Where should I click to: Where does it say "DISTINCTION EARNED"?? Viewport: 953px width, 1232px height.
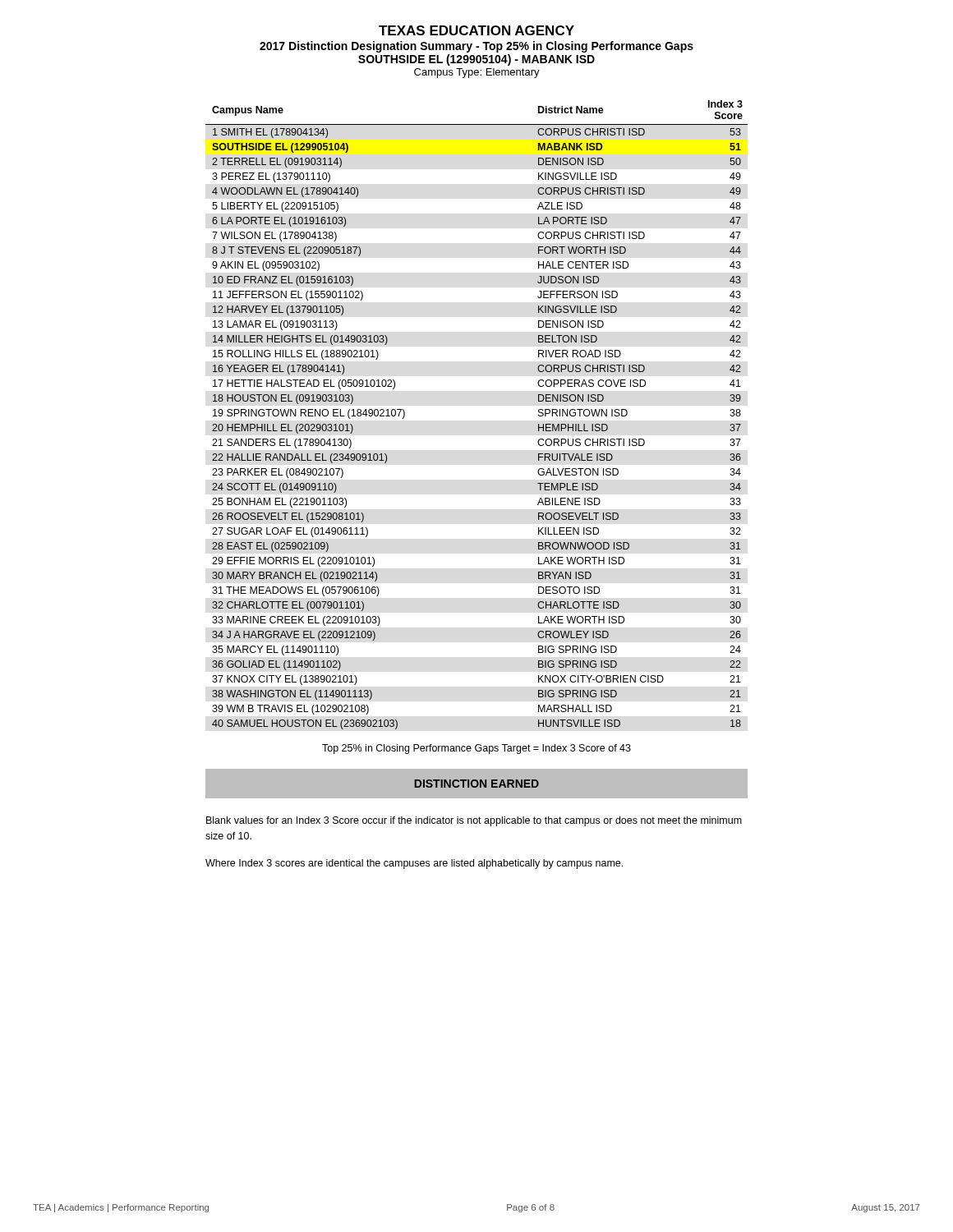[x=476, y=784]
